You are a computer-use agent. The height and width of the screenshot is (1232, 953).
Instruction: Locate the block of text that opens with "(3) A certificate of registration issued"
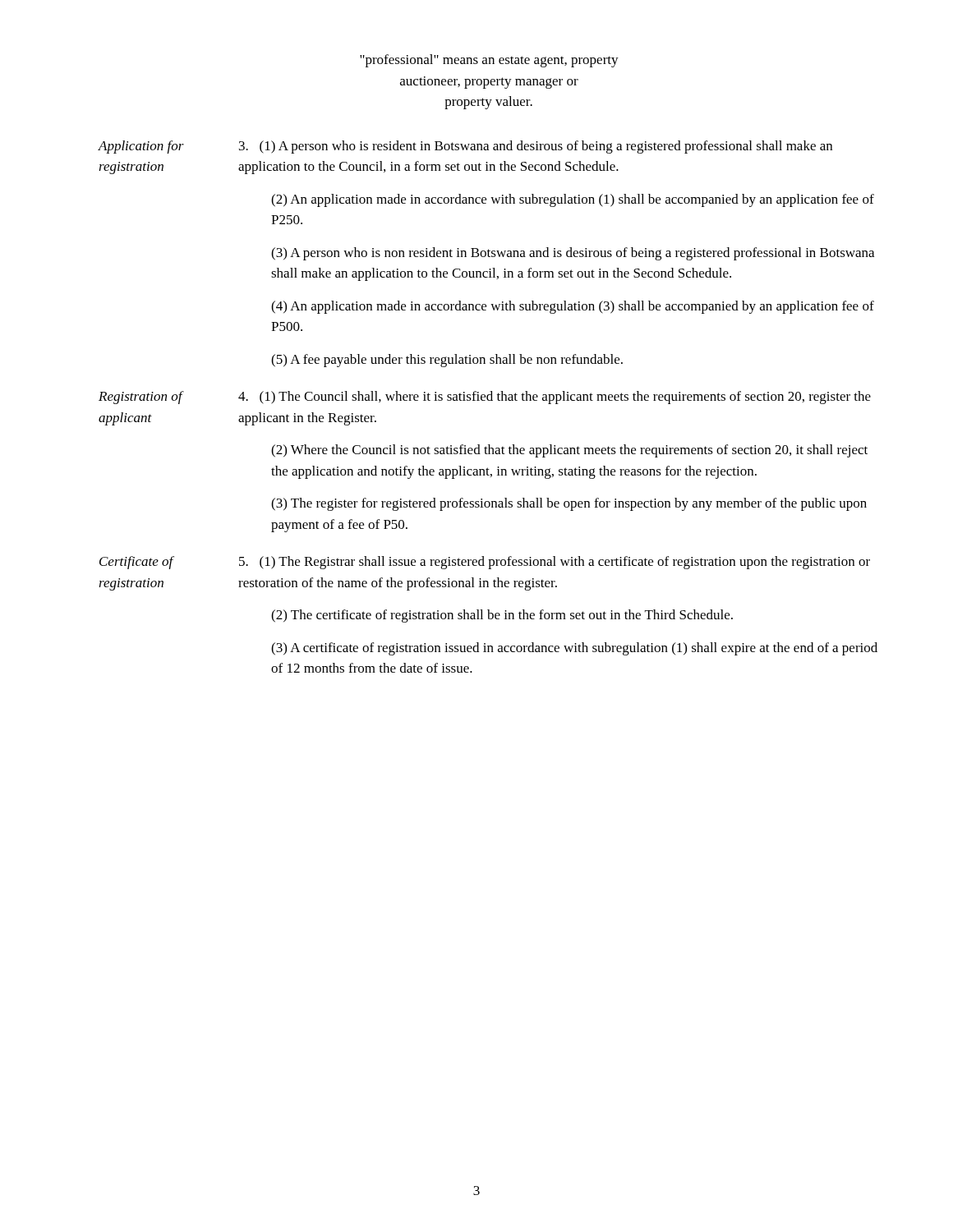coord(574,658)
